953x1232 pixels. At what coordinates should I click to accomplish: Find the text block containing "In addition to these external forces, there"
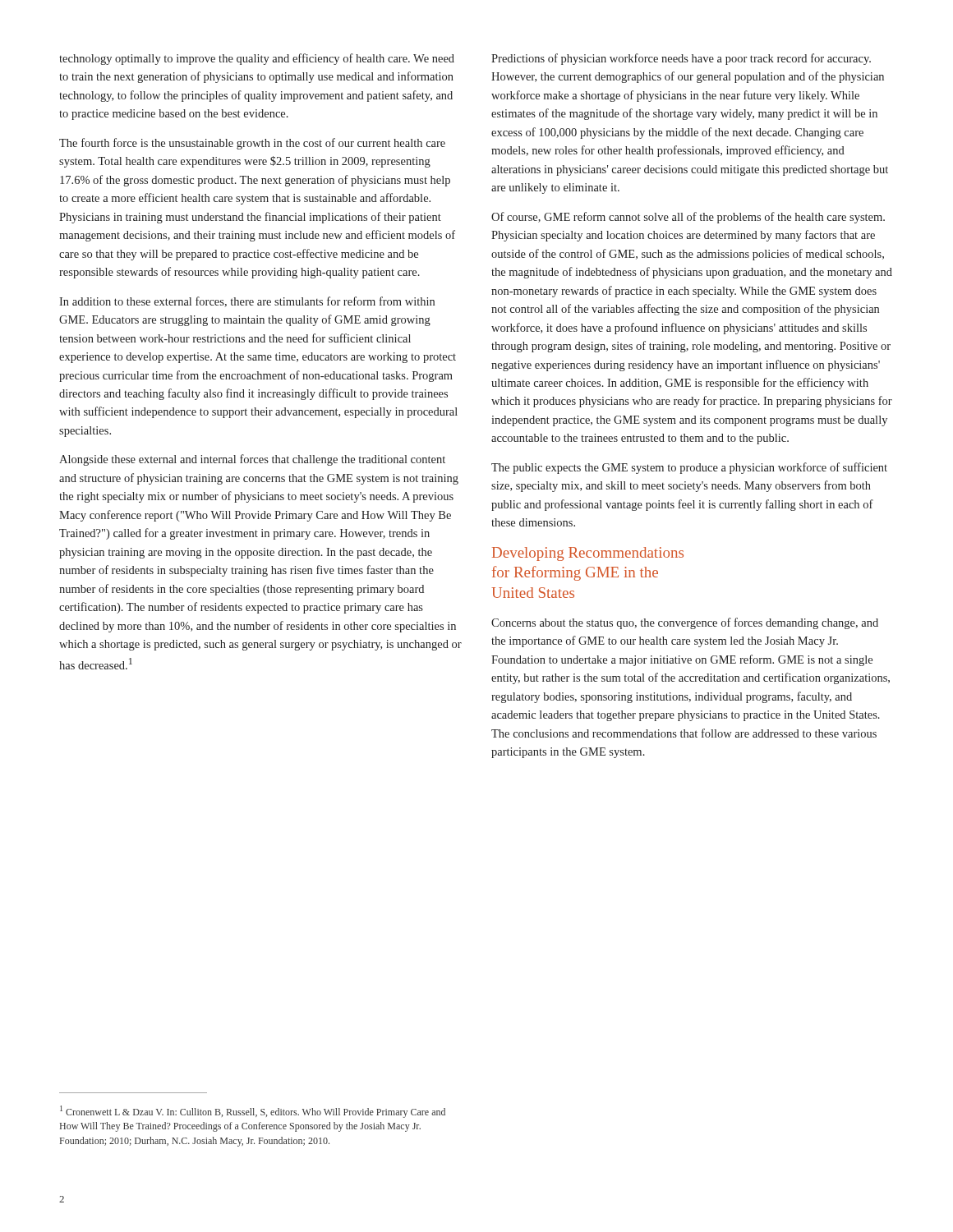pyautogui.click(x=259, y=366)
